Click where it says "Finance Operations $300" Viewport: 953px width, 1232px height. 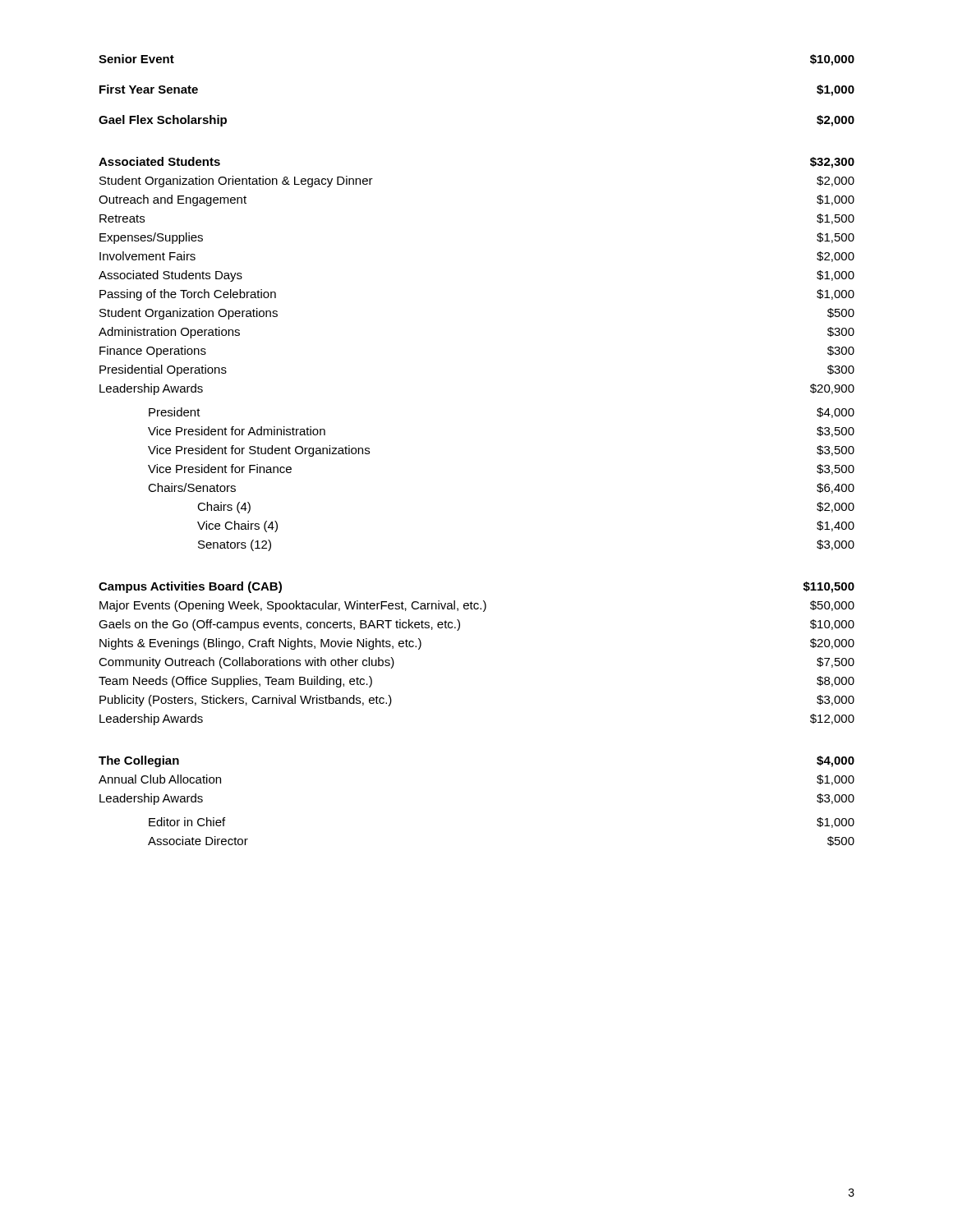pyautogui.click(x=150, y=354)
